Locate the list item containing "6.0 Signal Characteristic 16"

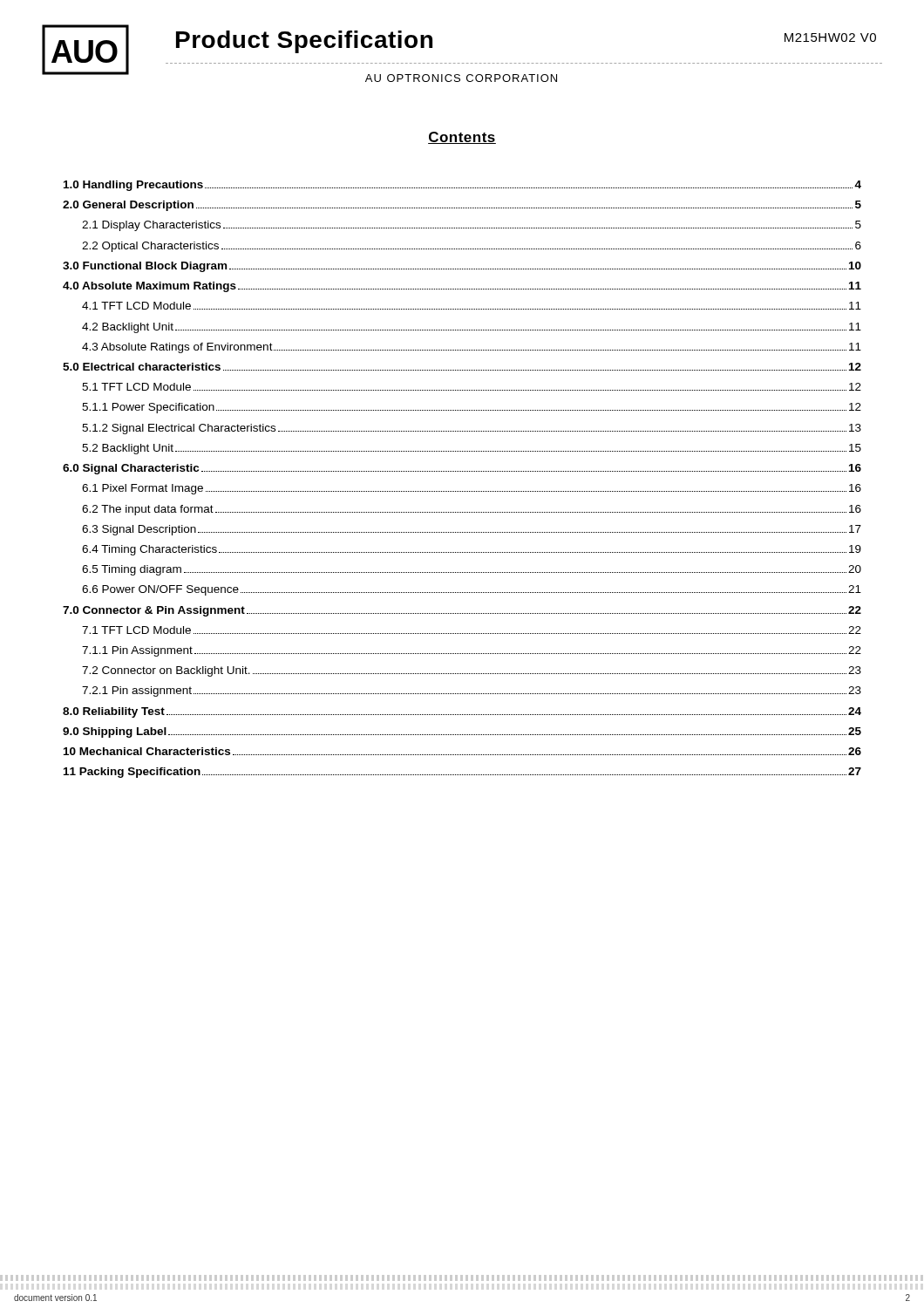point(462,468)
